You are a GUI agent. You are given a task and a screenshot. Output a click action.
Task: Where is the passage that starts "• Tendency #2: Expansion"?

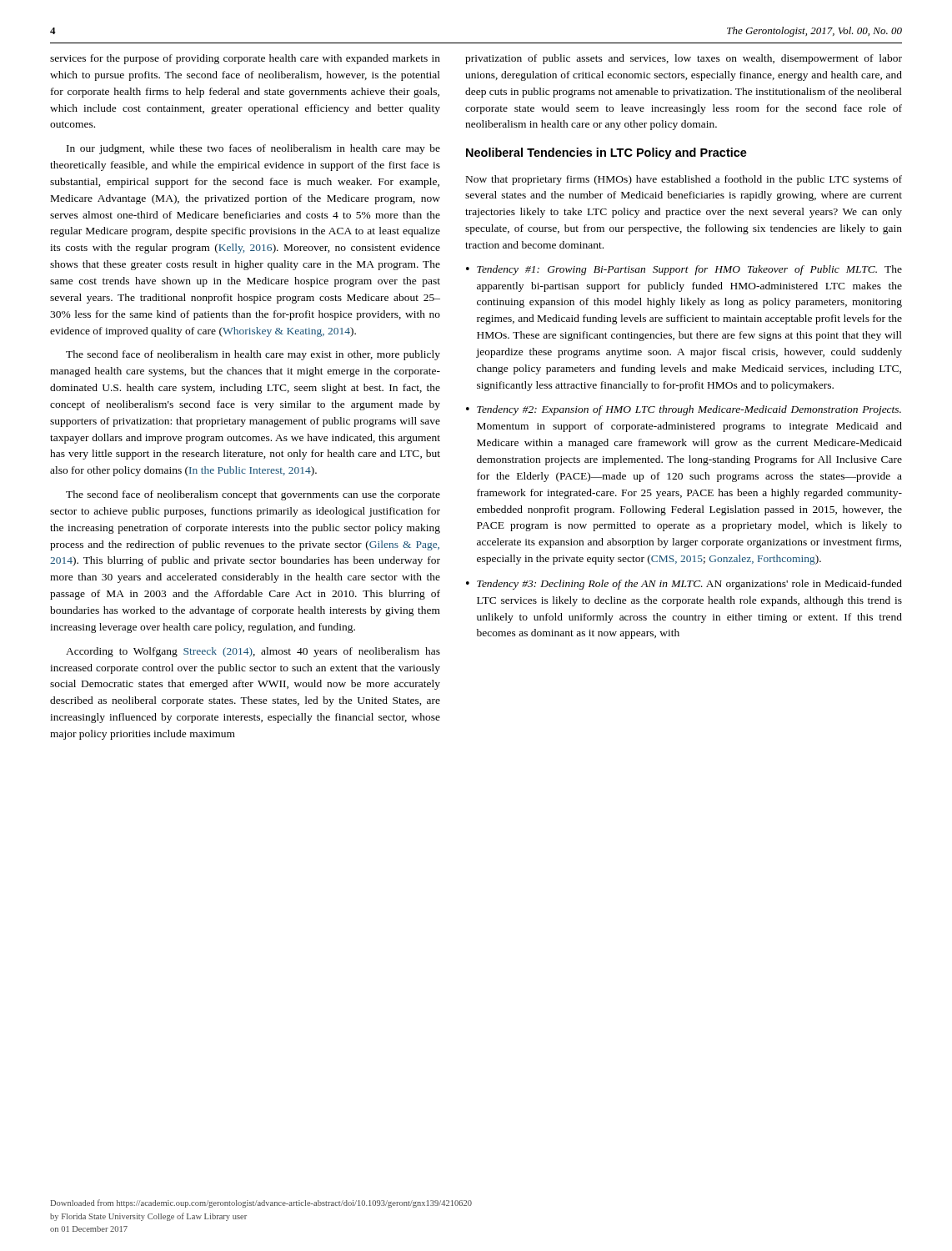click(x=684, y=484)
